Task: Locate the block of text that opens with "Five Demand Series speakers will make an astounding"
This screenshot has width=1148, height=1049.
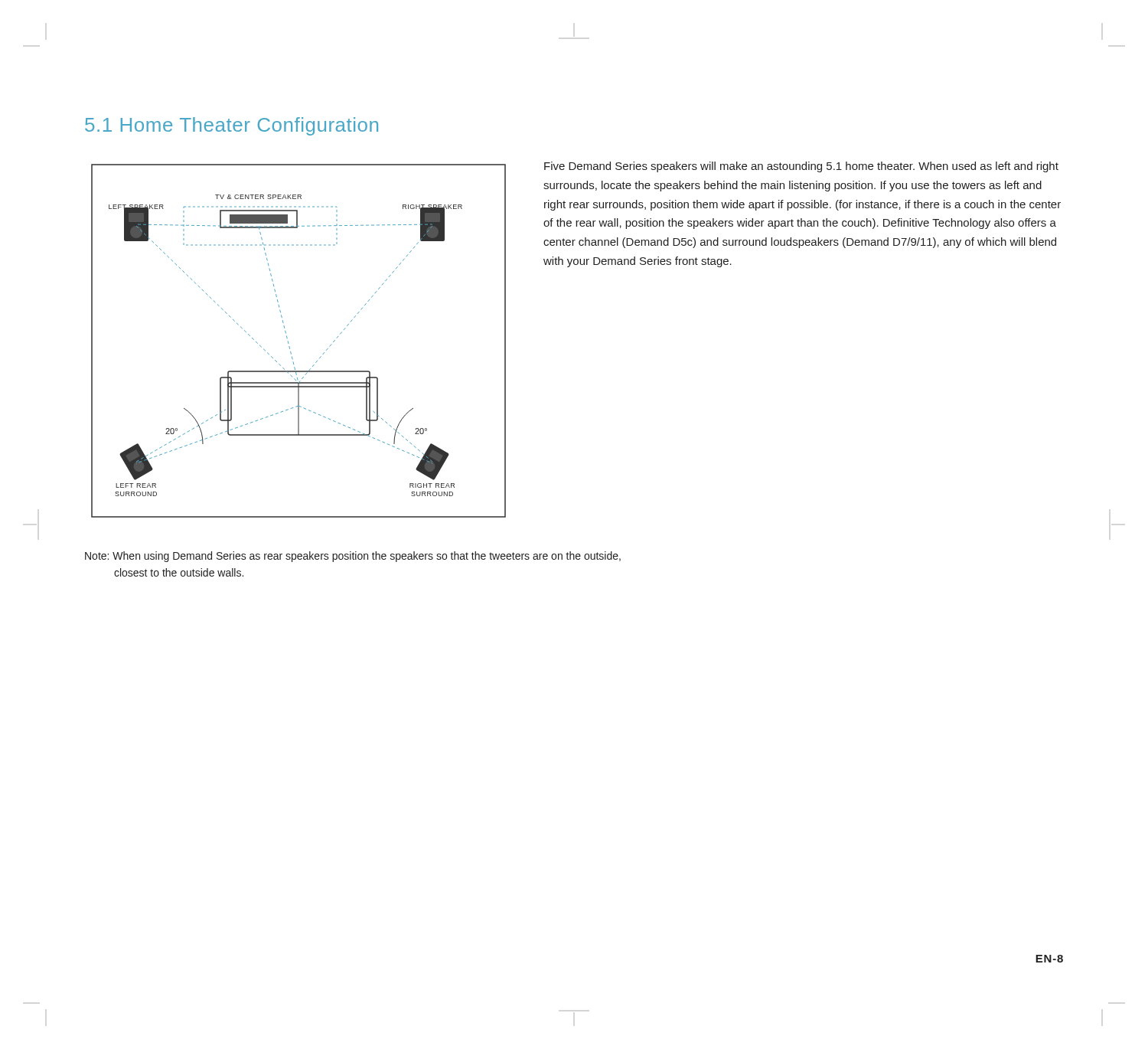Action: click(x=802, y=213)
